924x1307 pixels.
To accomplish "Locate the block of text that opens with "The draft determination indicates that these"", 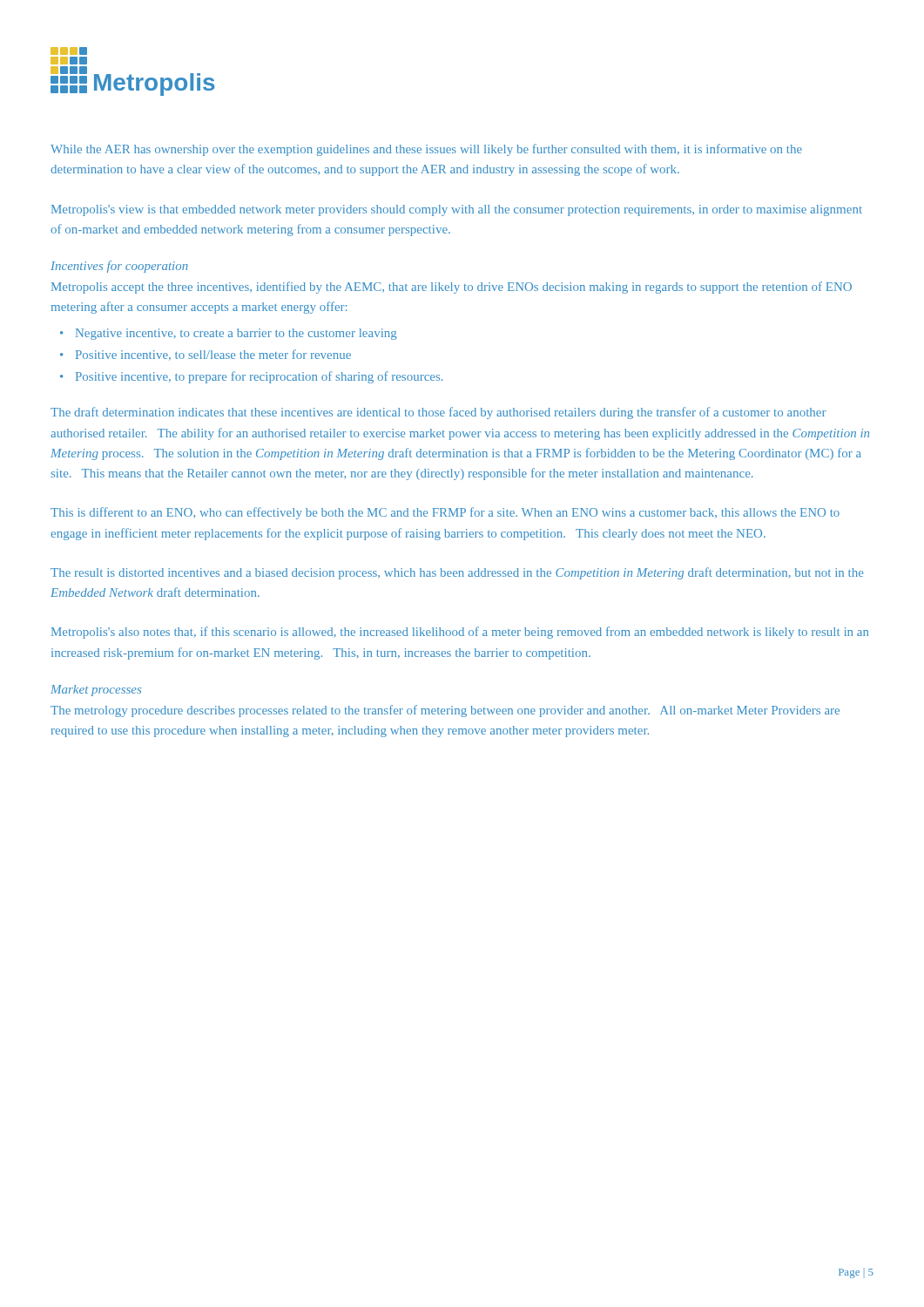I will pyautogui.click(x=460, y=443).
